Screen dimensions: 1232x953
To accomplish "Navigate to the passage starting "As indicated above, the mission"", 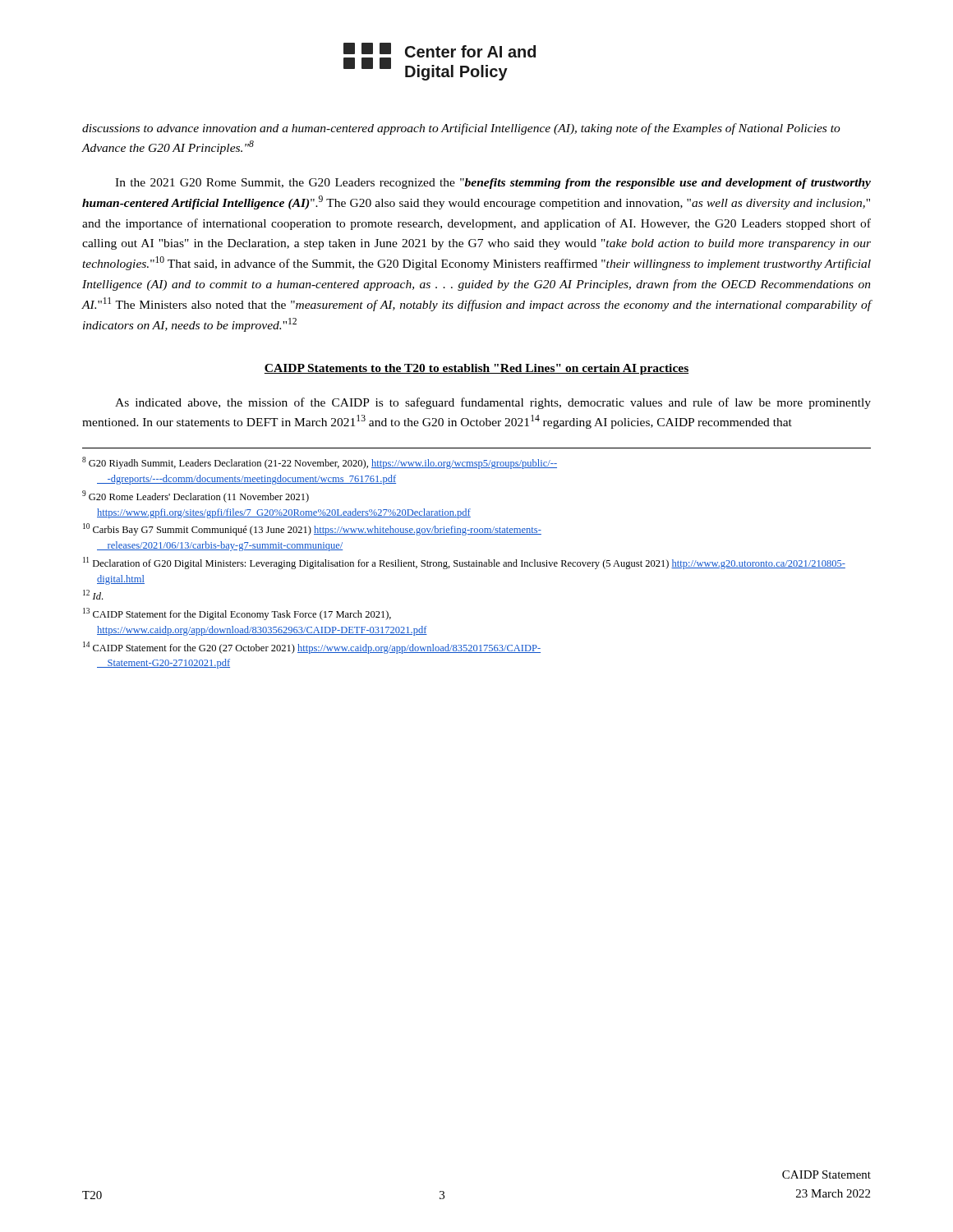I will 476,412.
